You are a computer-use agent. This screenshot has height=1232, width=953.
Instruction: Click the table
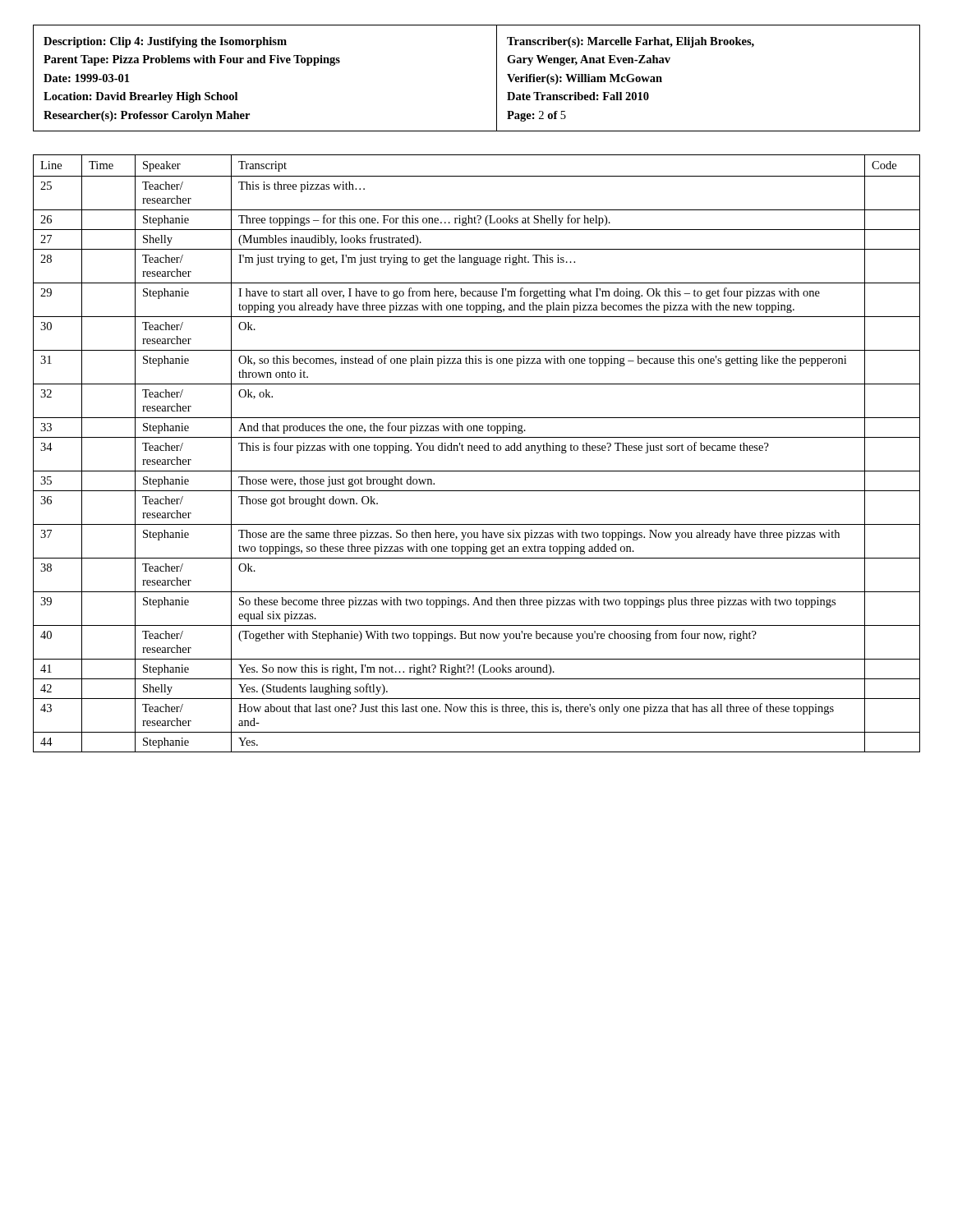(x=476, y=454)
